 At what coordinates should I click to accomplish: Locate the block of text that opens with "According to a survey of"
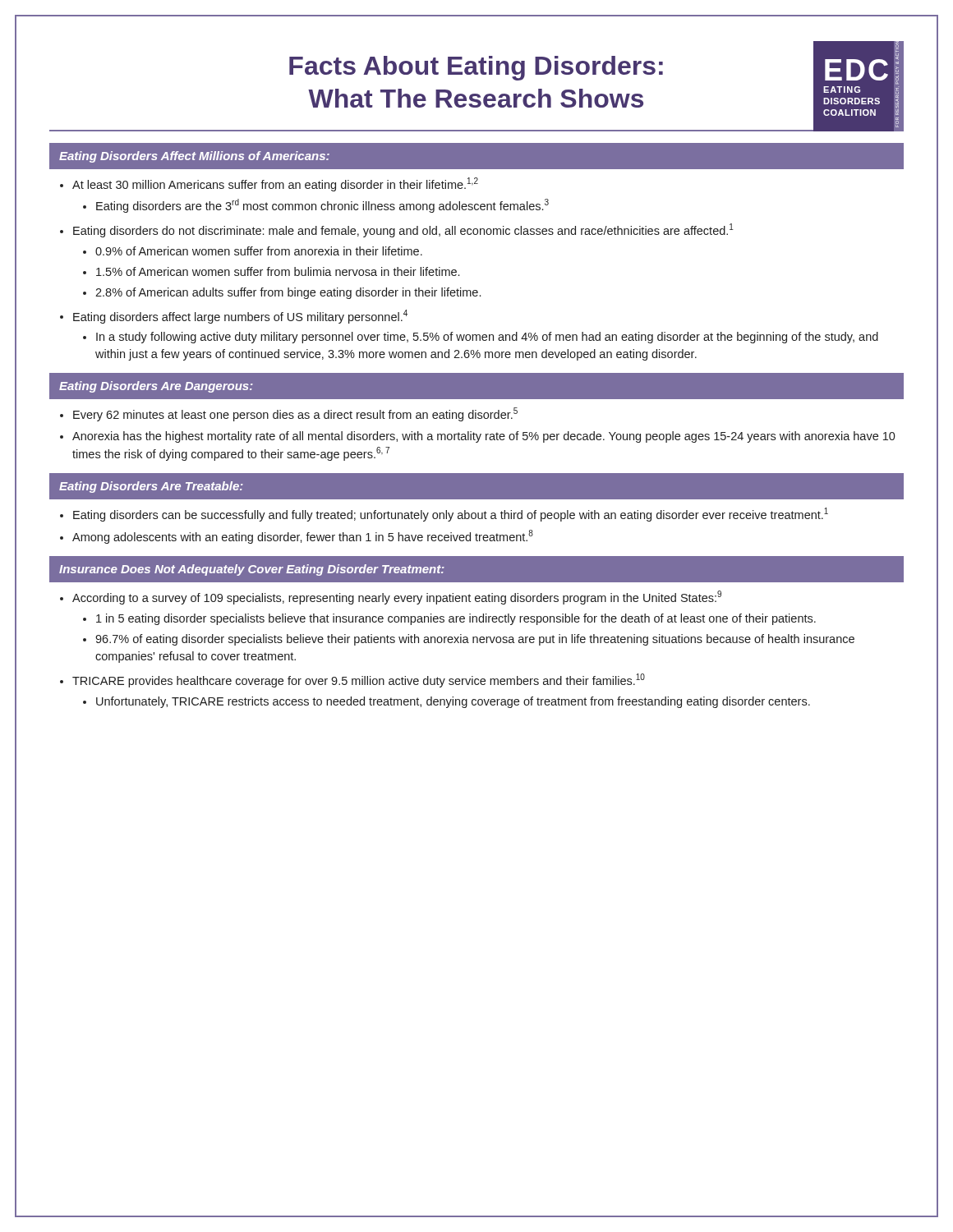pyautogui.click(x=476, y=627)
